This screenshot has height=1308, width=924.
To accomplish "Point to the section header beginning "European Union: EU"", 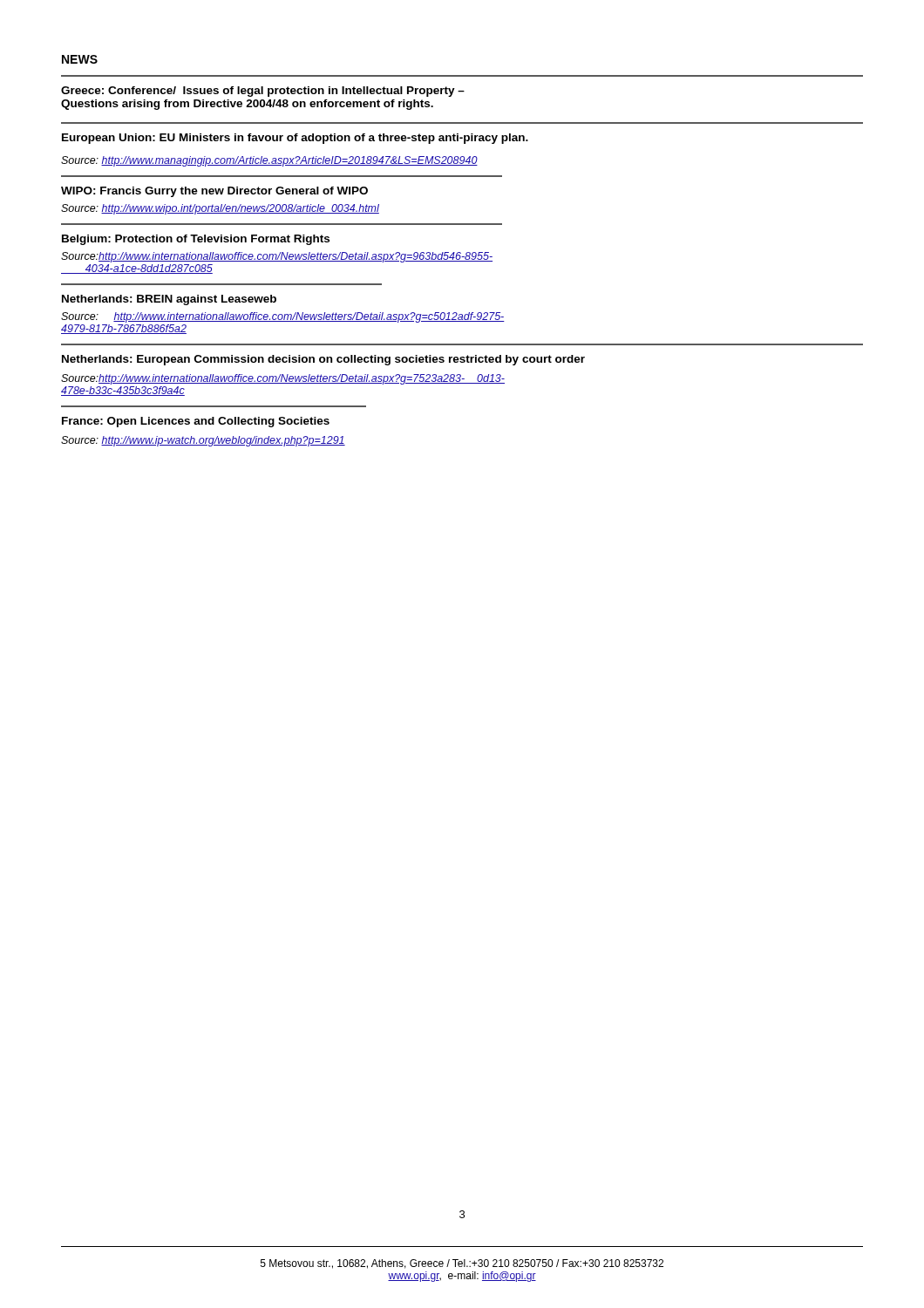I will click(x=295, y=137).
